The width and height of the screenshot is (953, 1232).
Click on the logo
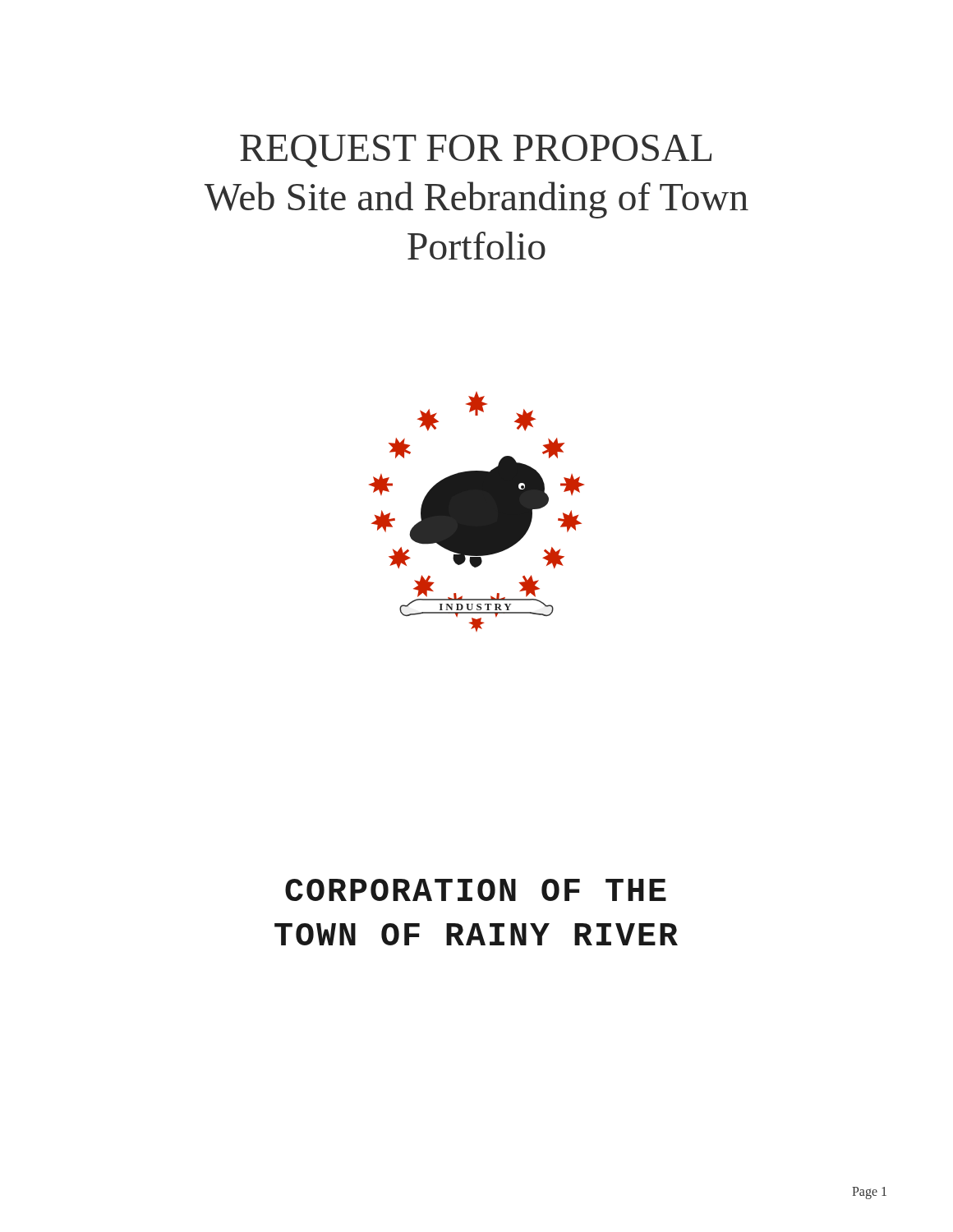(476, 509)
